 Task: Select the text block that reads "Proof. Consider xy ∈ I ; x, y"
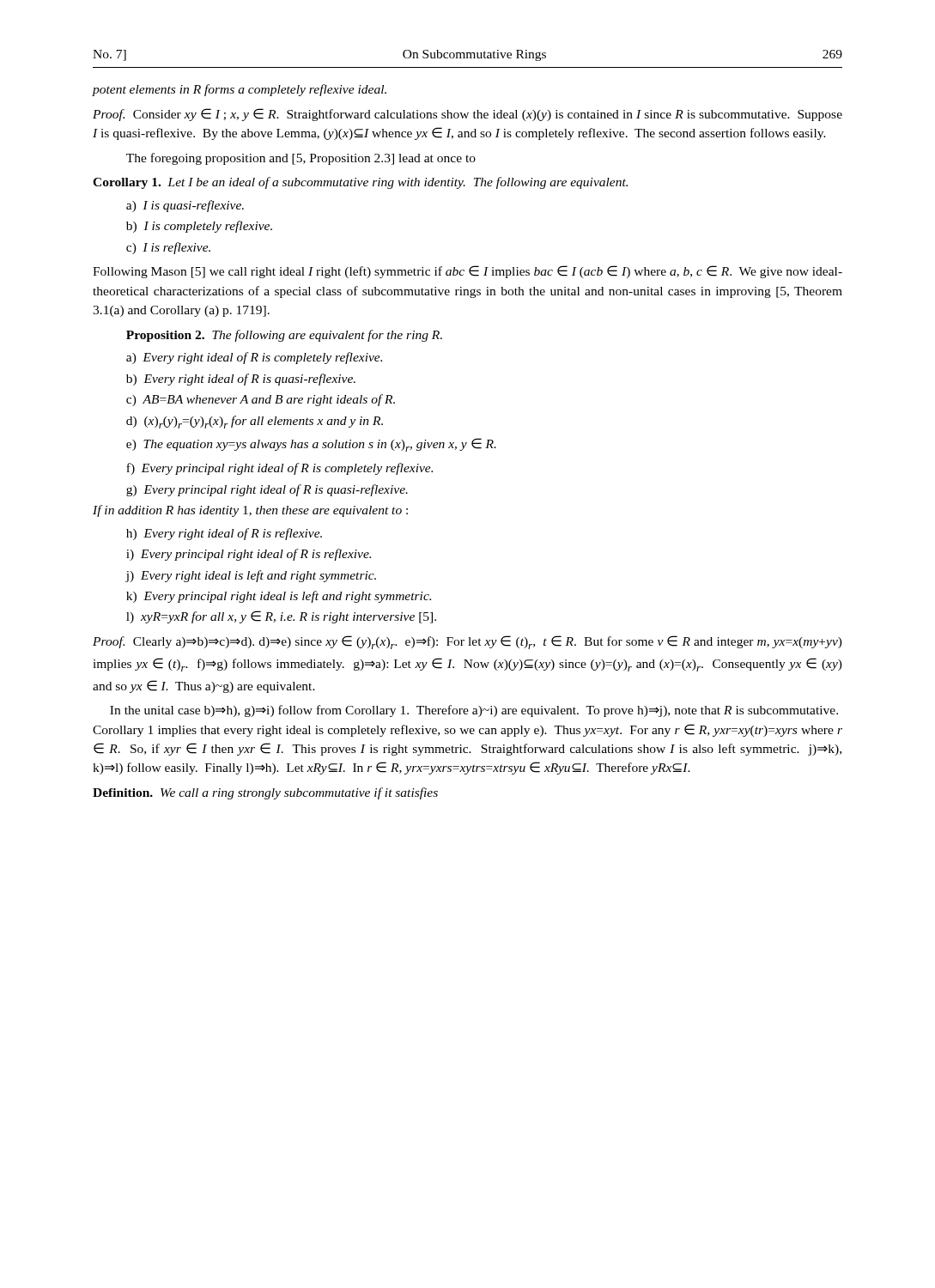point(468,123)
